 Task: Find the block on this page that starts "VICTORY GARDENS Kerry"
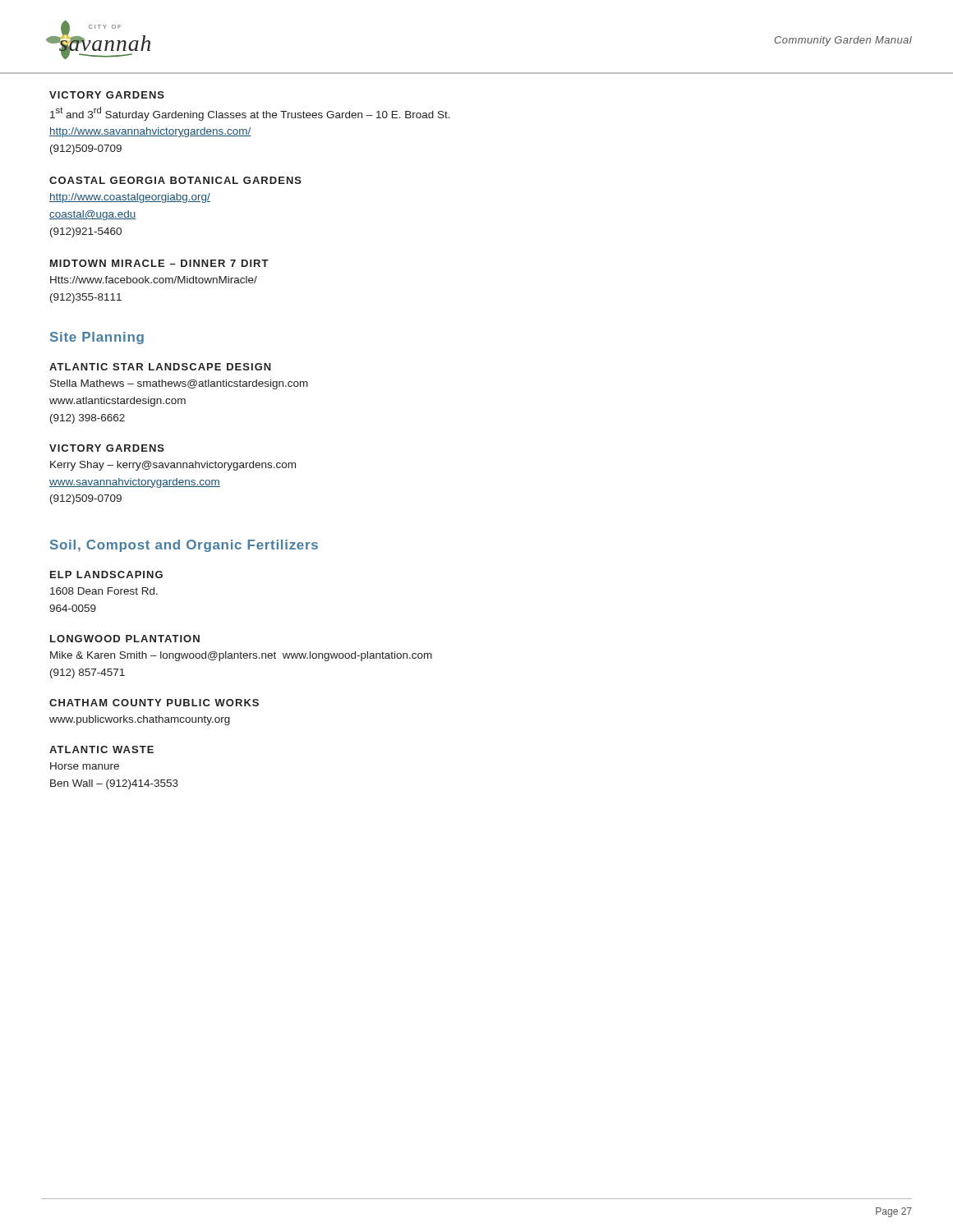[x=107, y=448]
